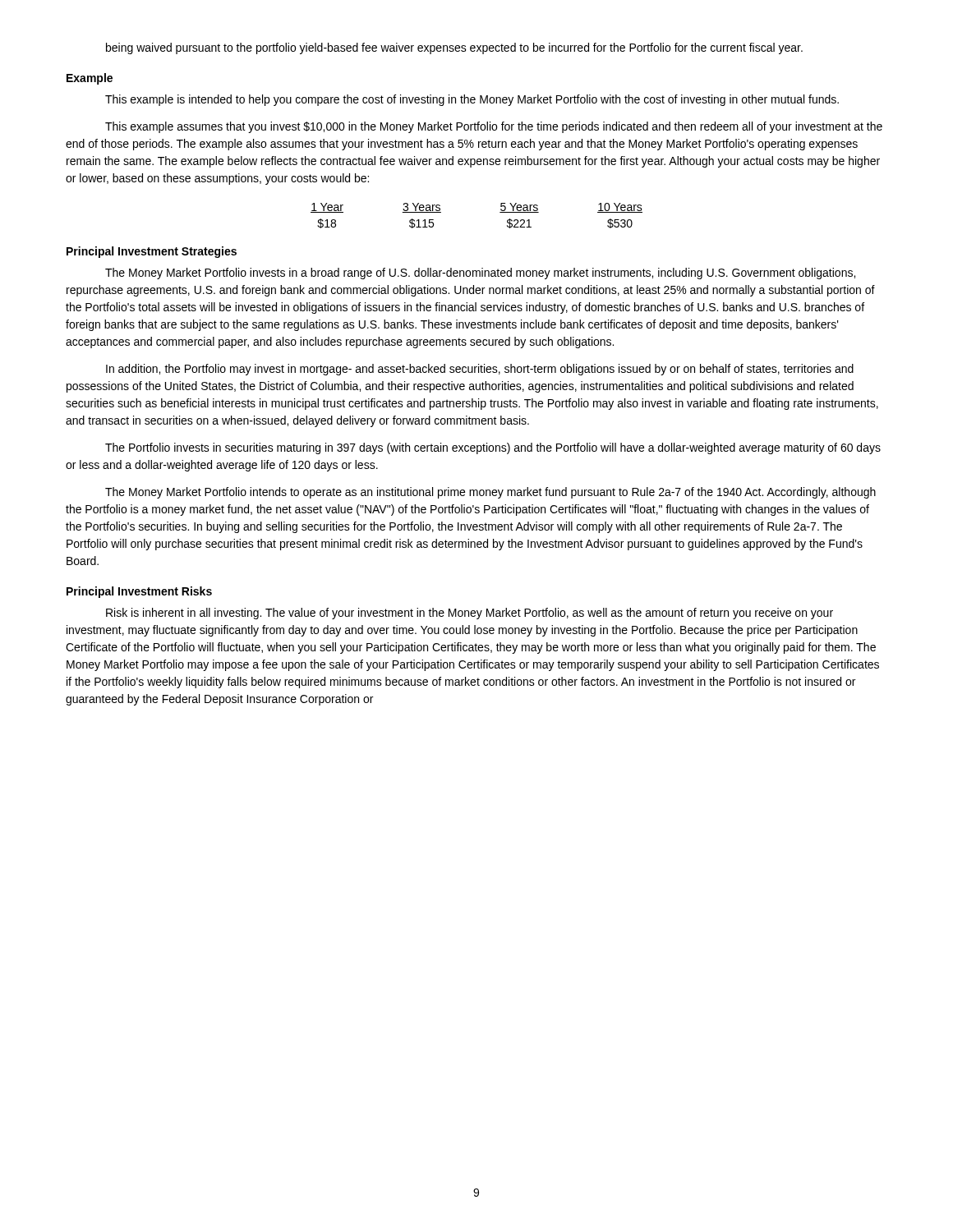This screenshot has height=1232, width=953.
Task: Point to the passage starting "This example assumes that you invest $10,000"
Action: click(474, 152)
